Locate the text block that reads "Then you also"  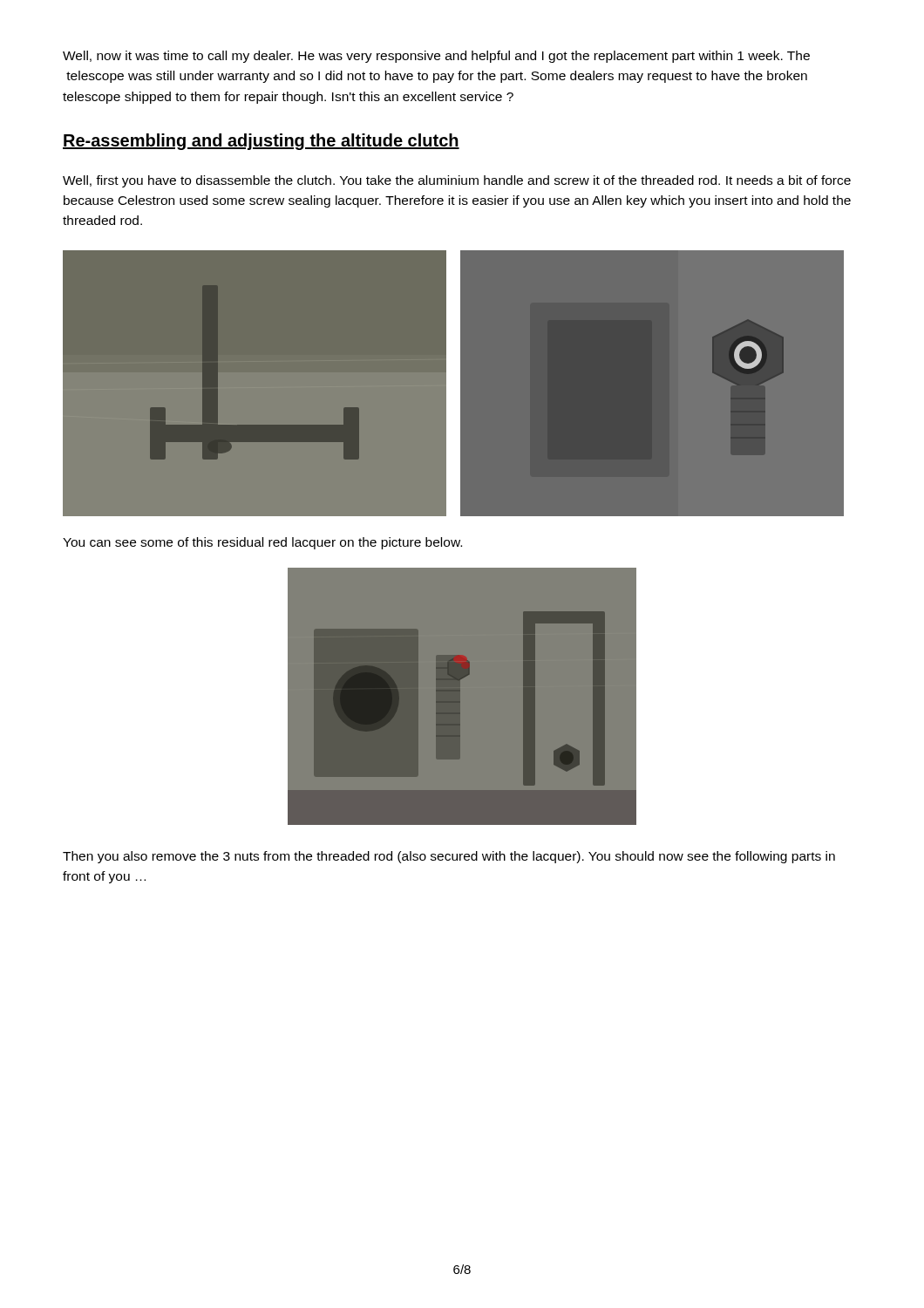pos(449,866)
